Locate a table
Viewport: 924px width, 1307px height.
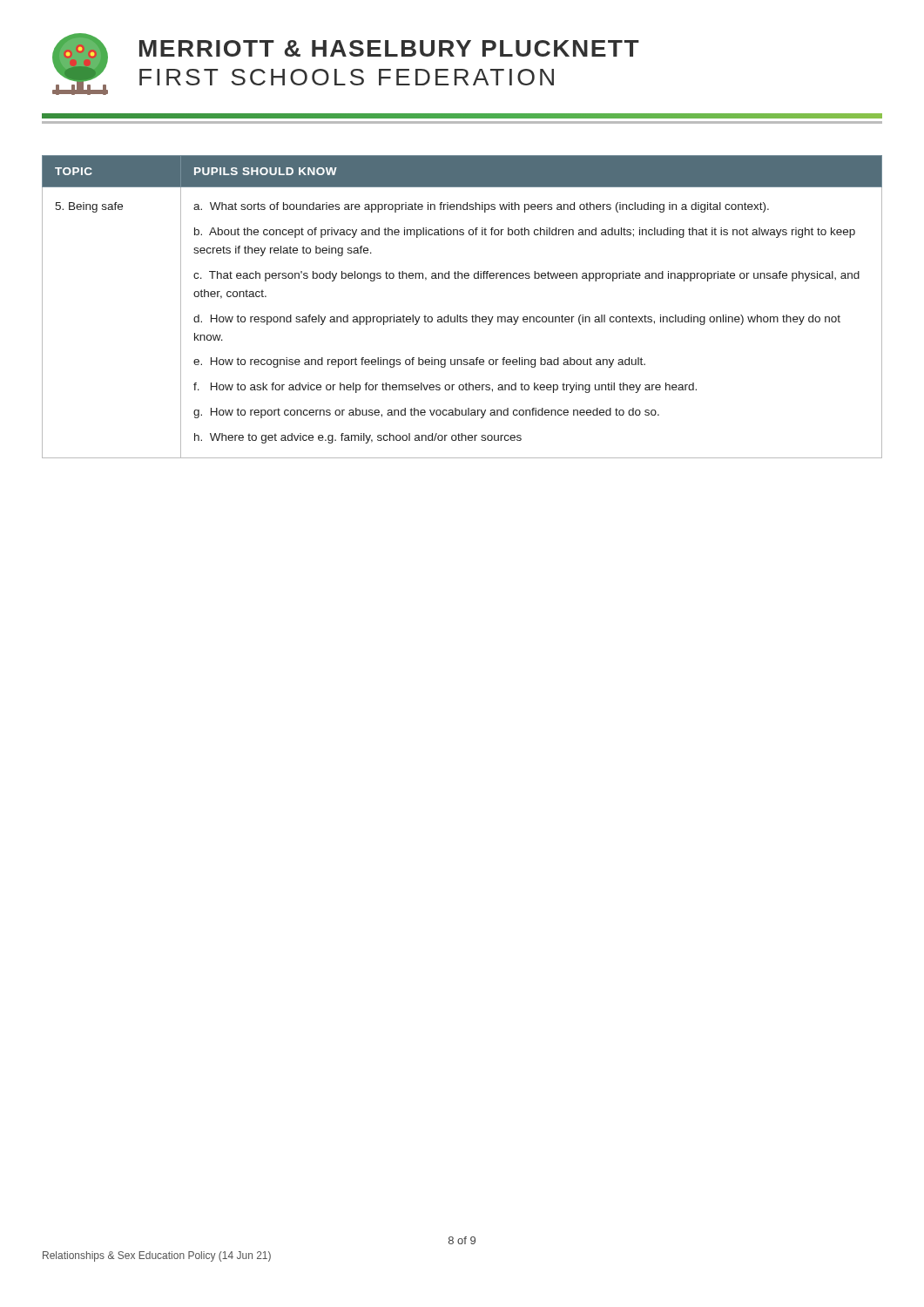coord(462,300)
